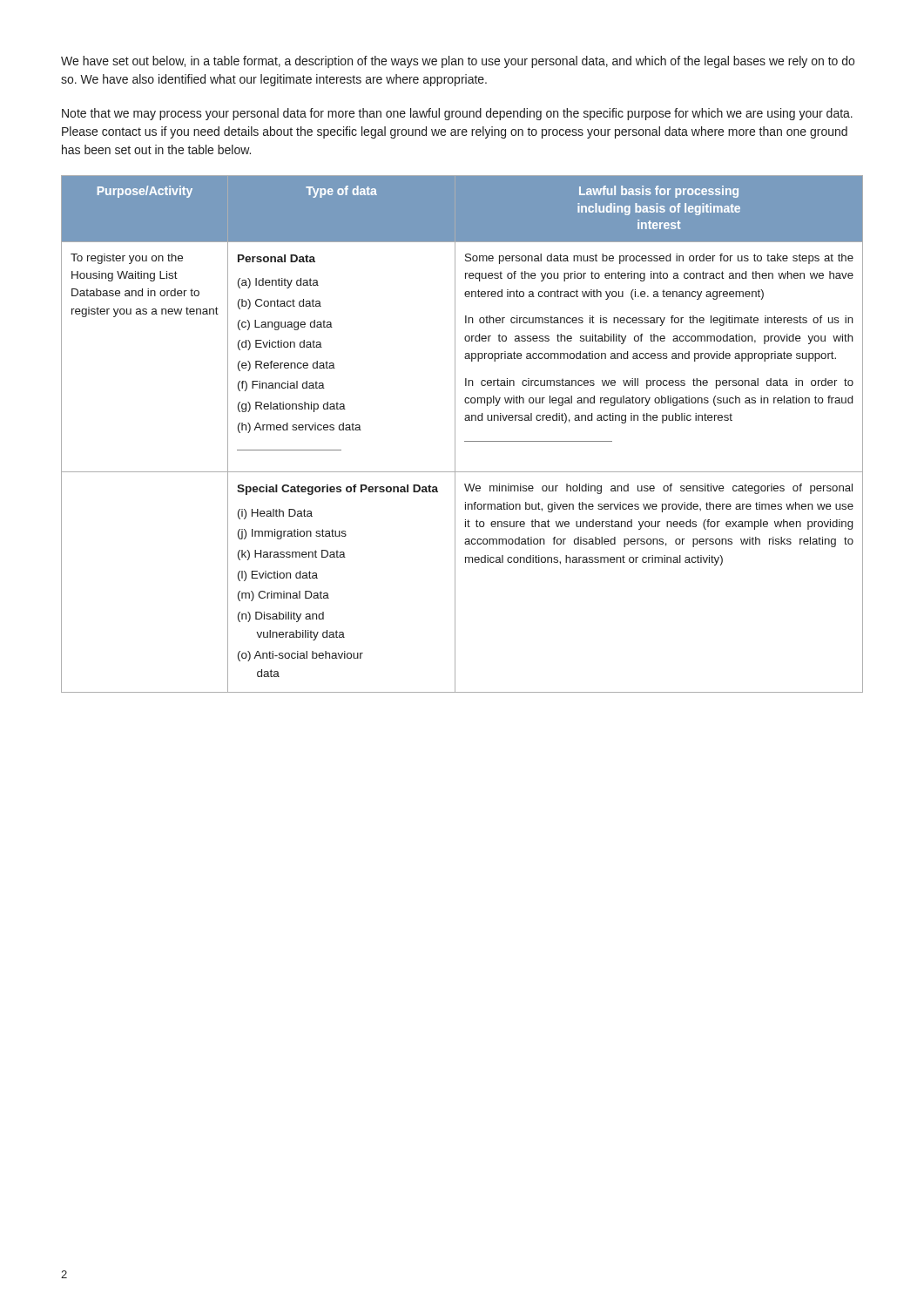Screen dimensions: 1307x924
Task: Select the text starting "Note that we may process"
Action: tap(457, 132)
